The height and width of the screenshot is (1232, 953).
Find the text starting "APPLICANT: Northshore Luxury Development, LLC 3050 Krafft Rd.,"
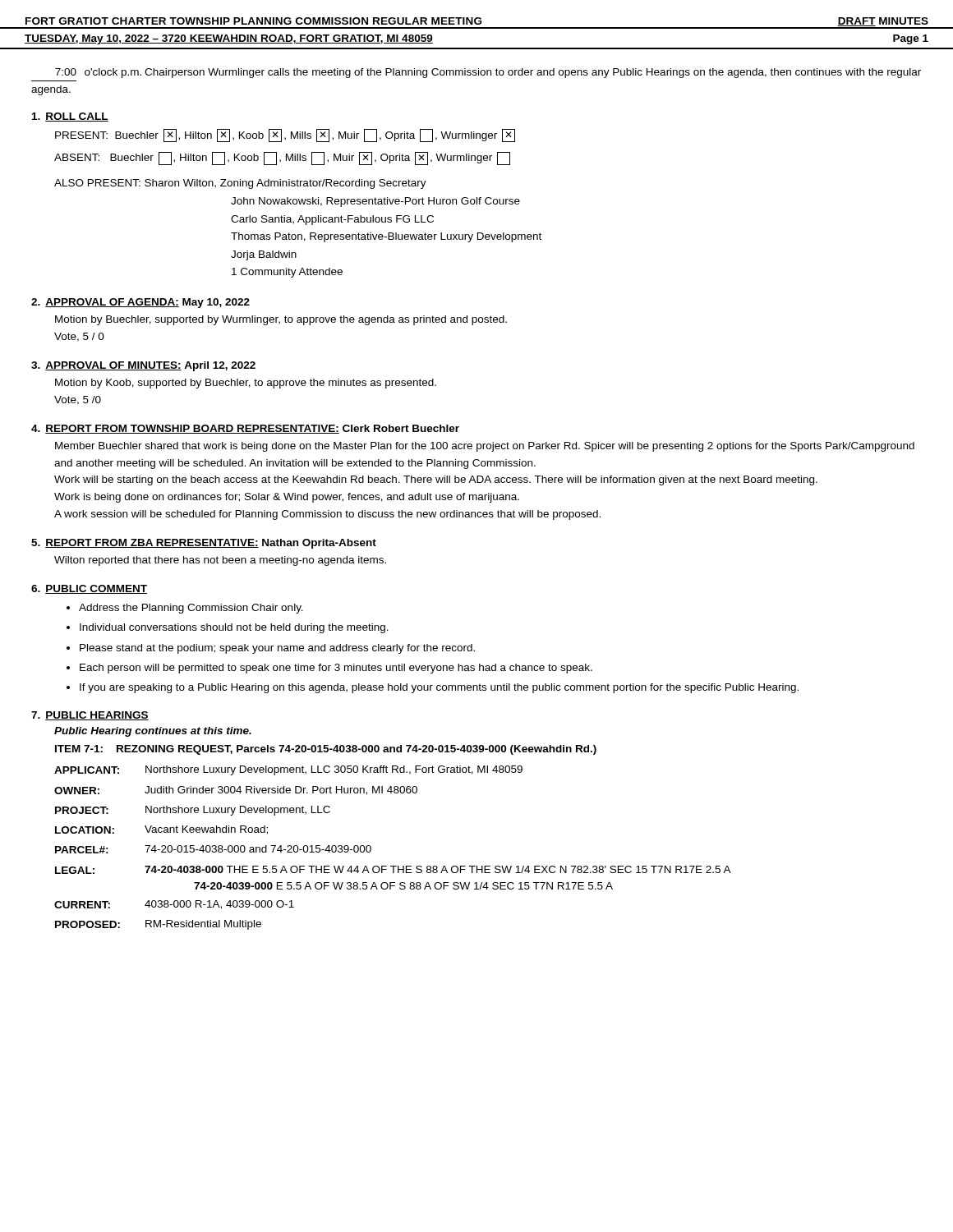point(288,770)
